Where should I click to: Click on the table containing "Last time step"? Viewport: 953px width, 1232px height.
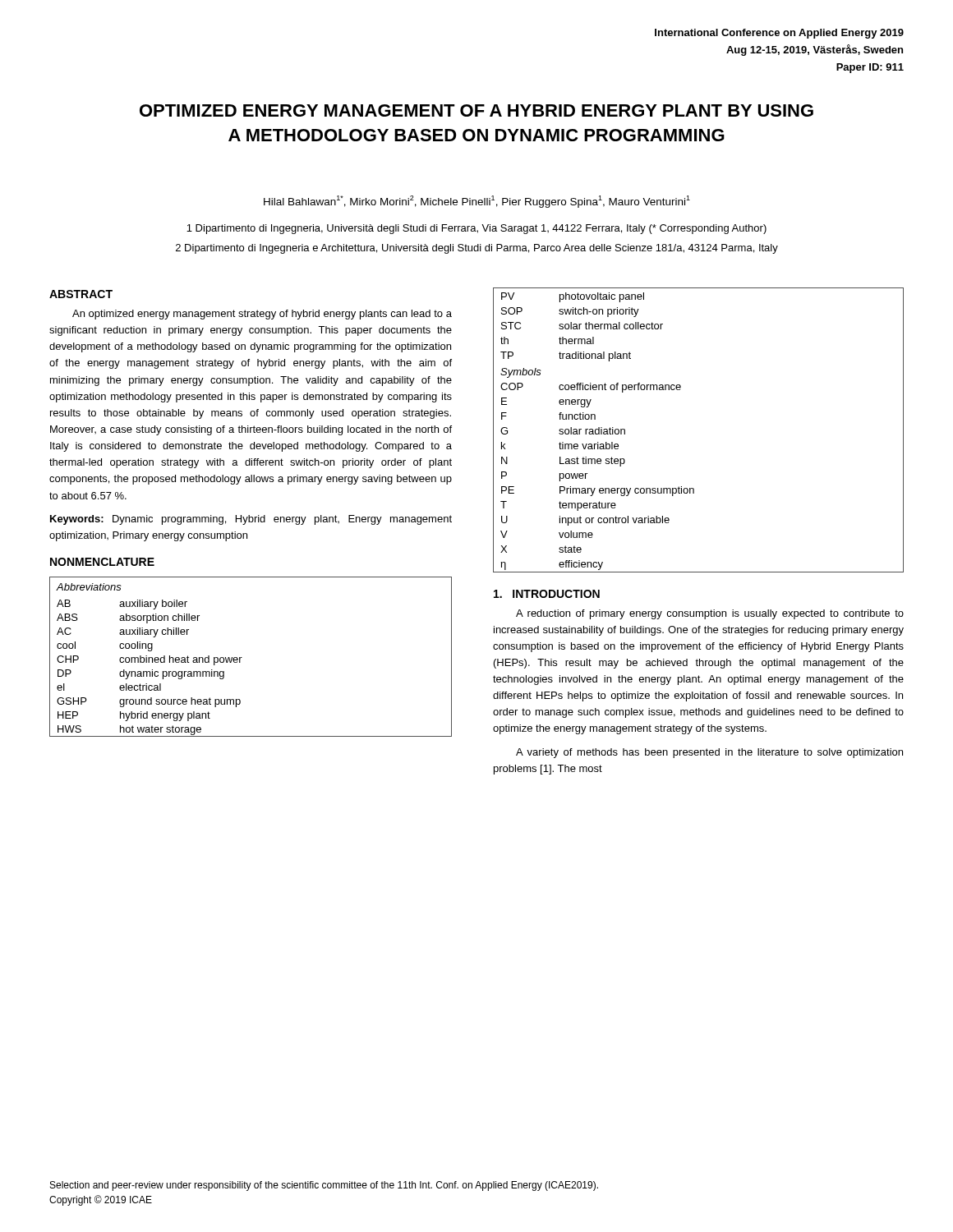pyautogui.click(x=698, y=430)
